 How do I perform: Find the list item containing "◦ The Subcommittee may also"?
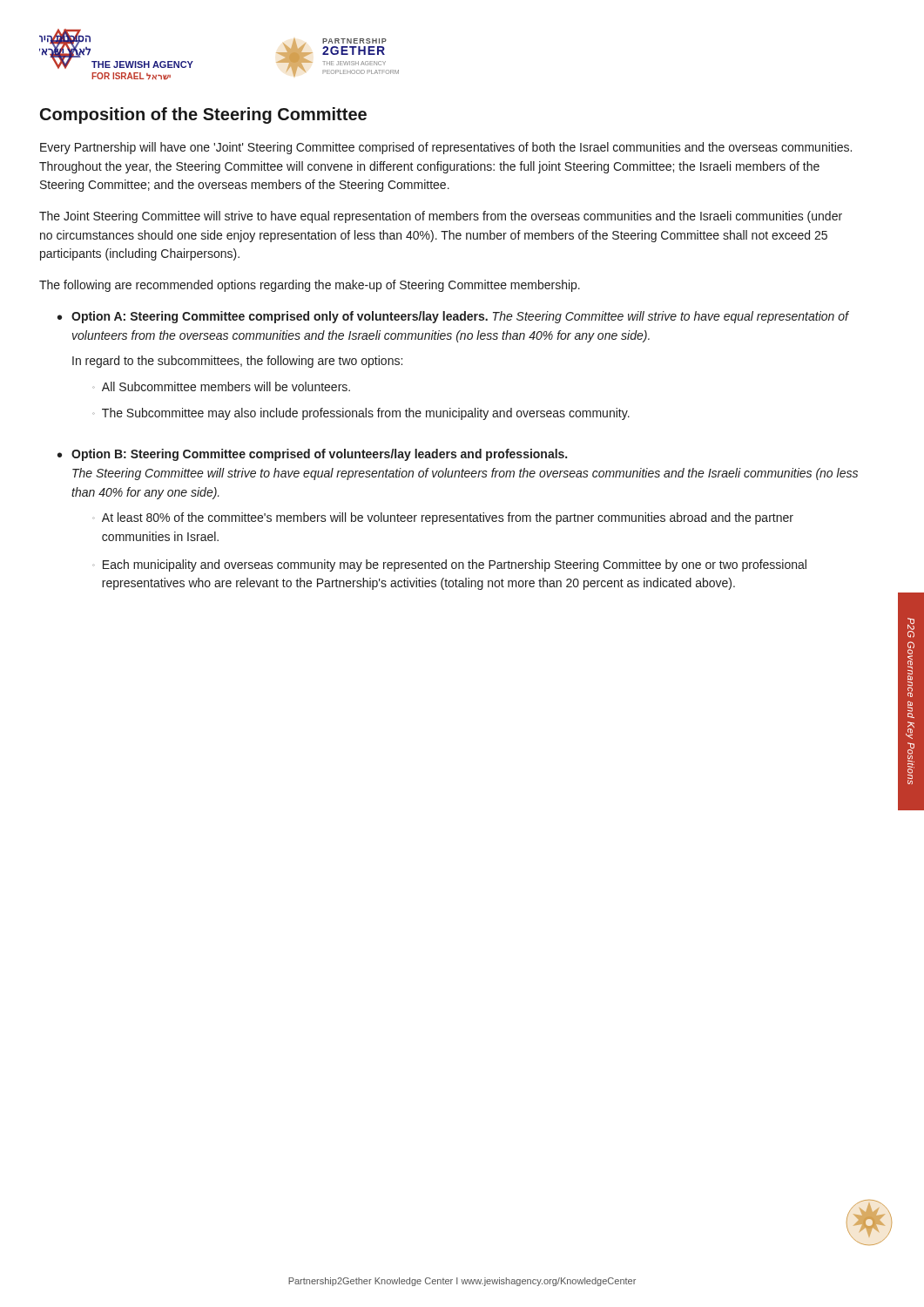pyautogui.click(x=361, y=413)
